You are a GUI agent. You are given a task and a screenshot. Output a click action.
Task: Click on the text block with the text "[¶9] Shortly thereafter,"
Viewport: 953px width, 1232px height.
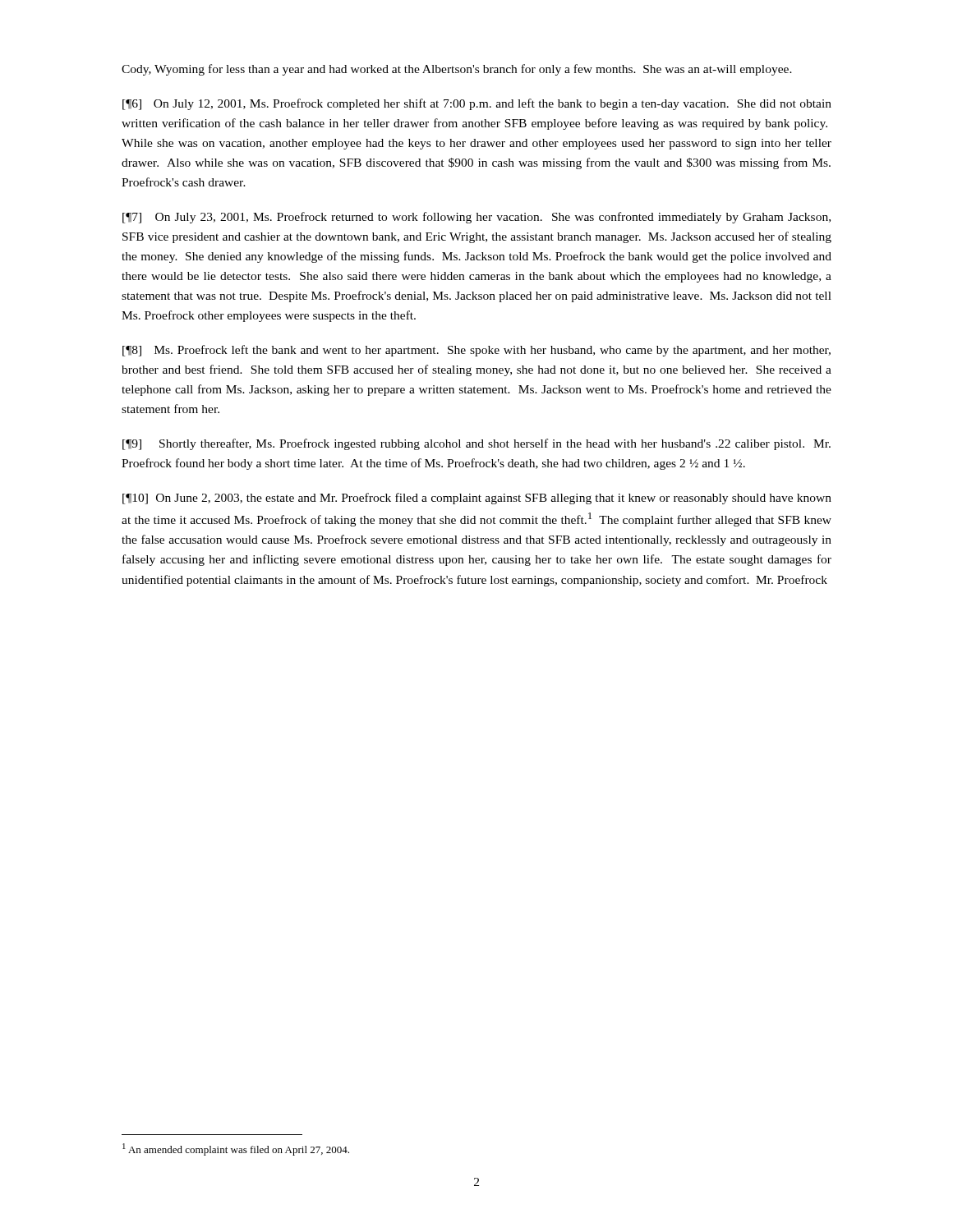pyautogui.click(x=476, y=453)
